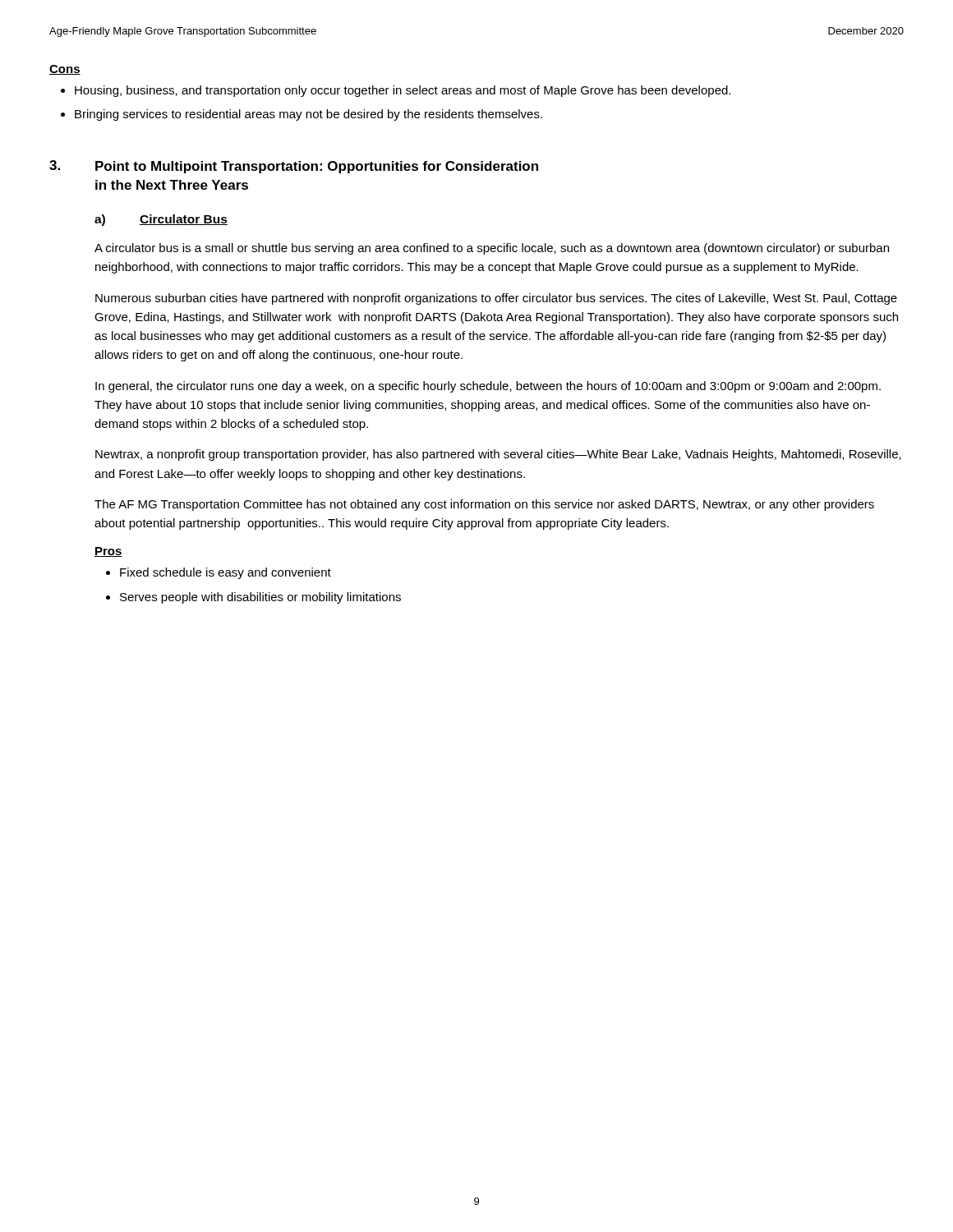Image resolution: width=953 pixels, height=1232 pixels.
Task: Locate the block of text that opens with "Newtrax, a nonprofit group transportation provider, has also"
Action: 498,464
